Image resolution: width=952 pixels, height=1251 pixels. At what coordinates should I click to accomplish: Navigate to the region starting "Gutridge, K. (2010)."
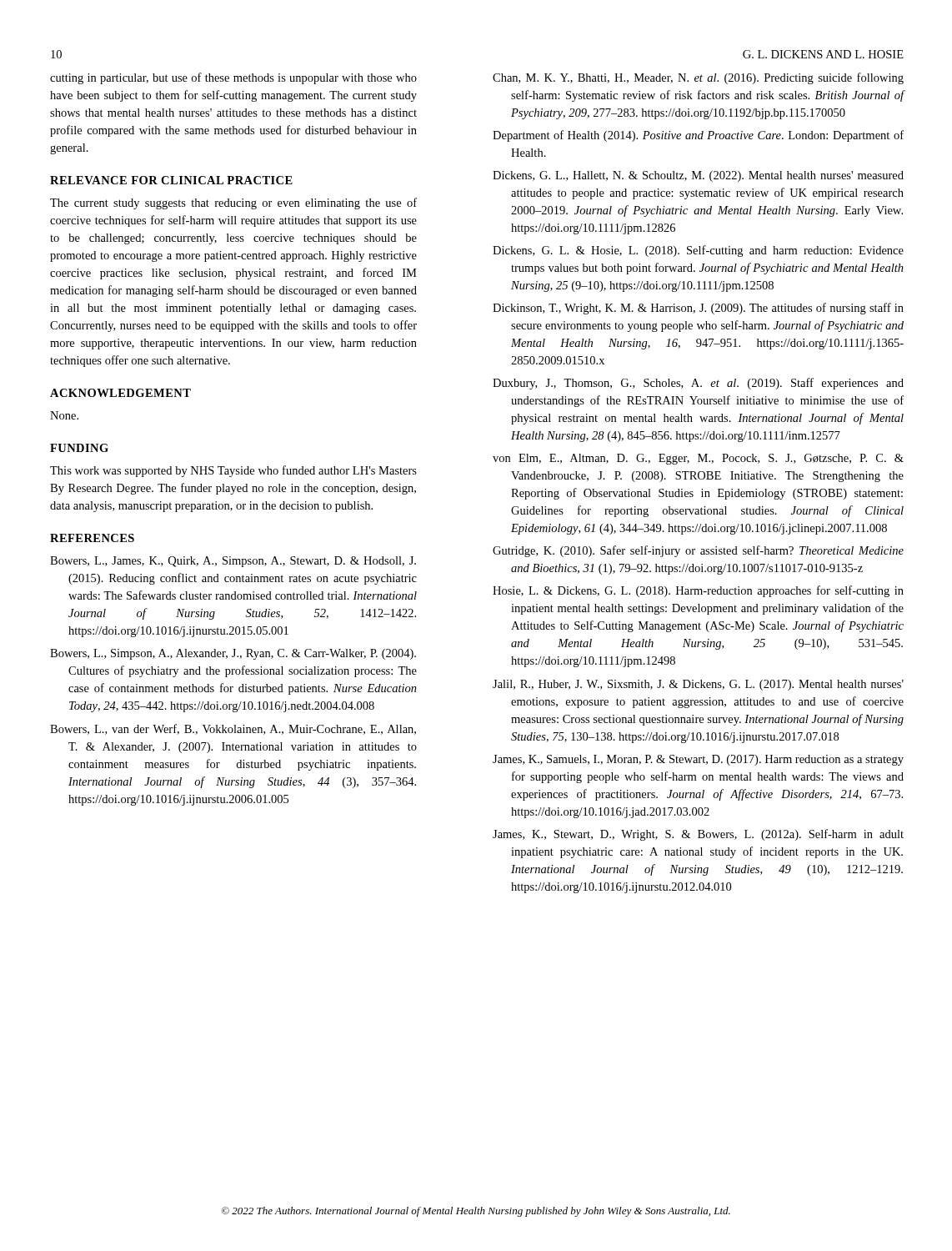coord(698,560)
